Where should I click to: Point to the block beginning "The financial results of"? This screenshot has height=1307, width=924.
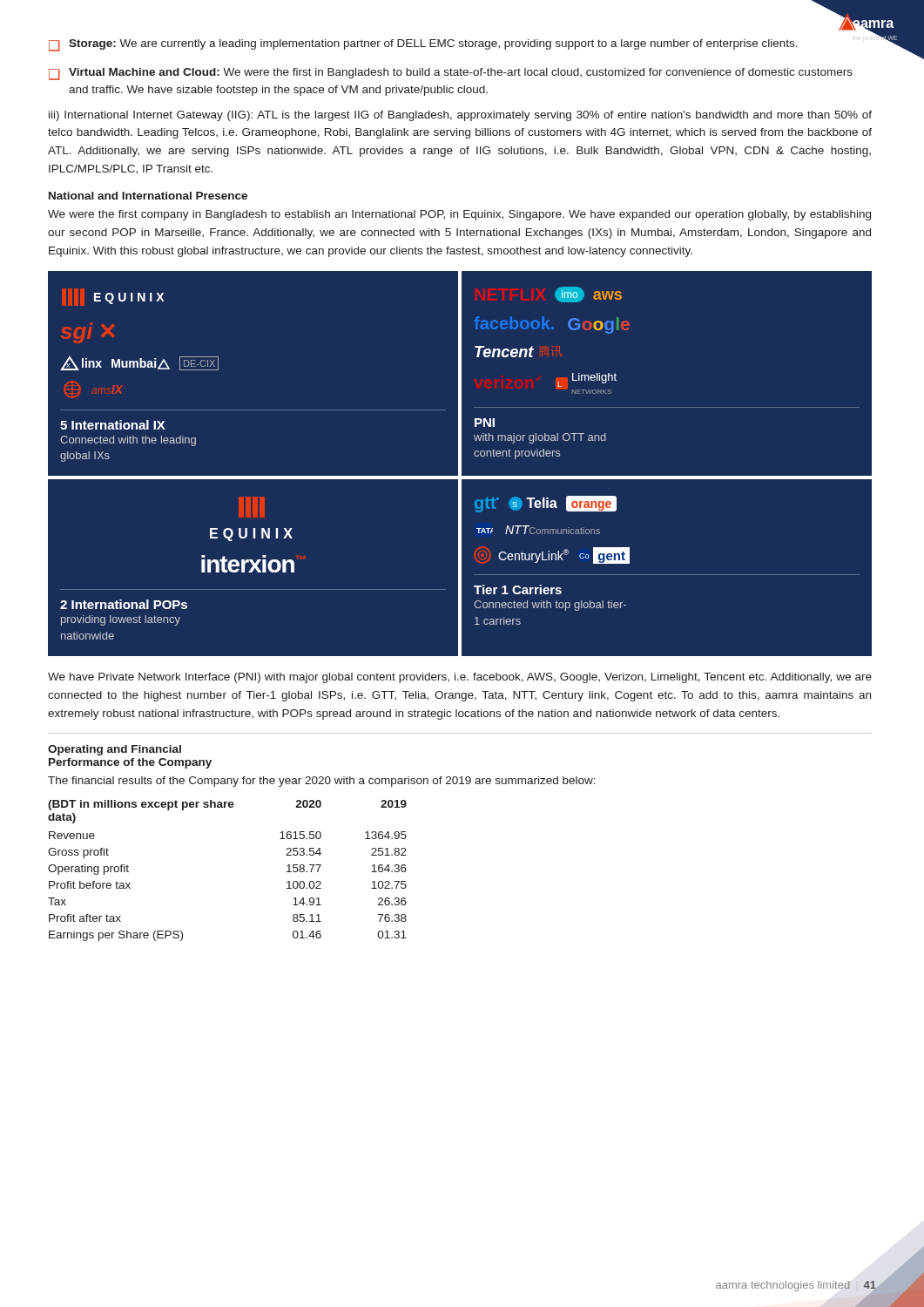[x=322, y=781]
